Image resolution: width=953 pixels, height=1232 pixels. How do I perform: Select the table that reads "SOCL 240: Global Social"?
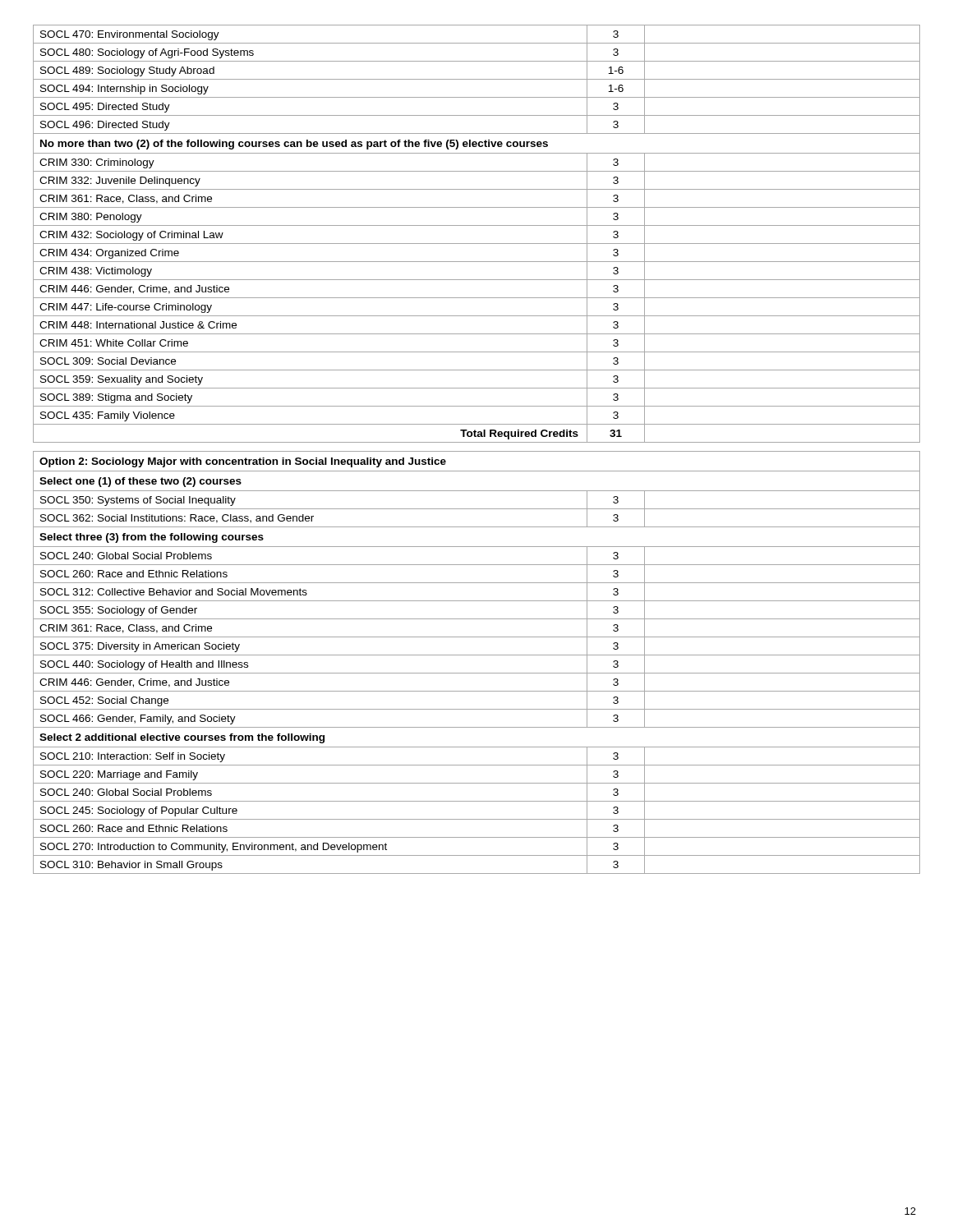[476, 662]
